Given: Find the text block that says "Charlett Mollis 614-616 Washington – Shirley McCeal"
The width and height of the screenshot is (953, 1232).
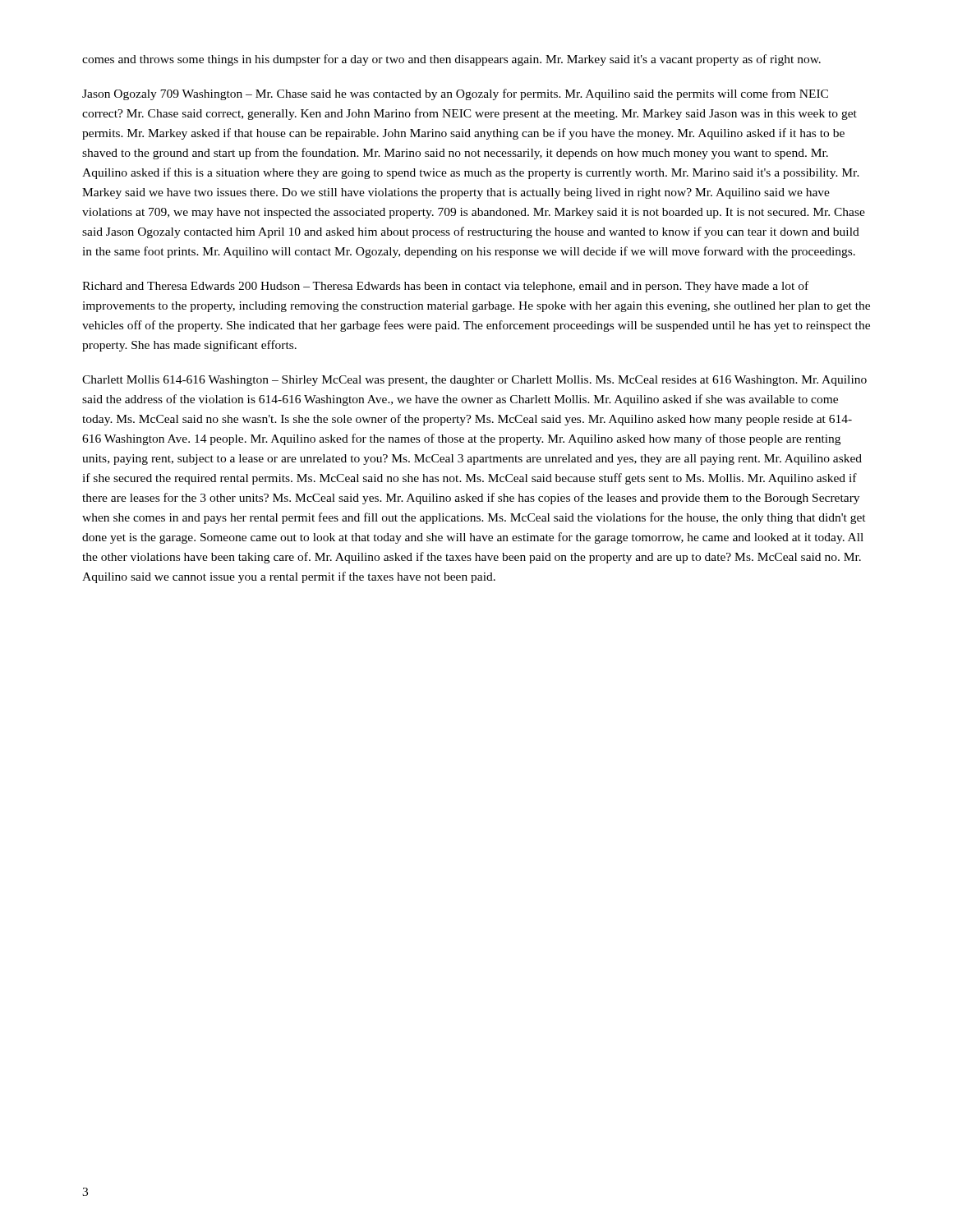Looking at the screenshot, I should (x=475, y=478).
